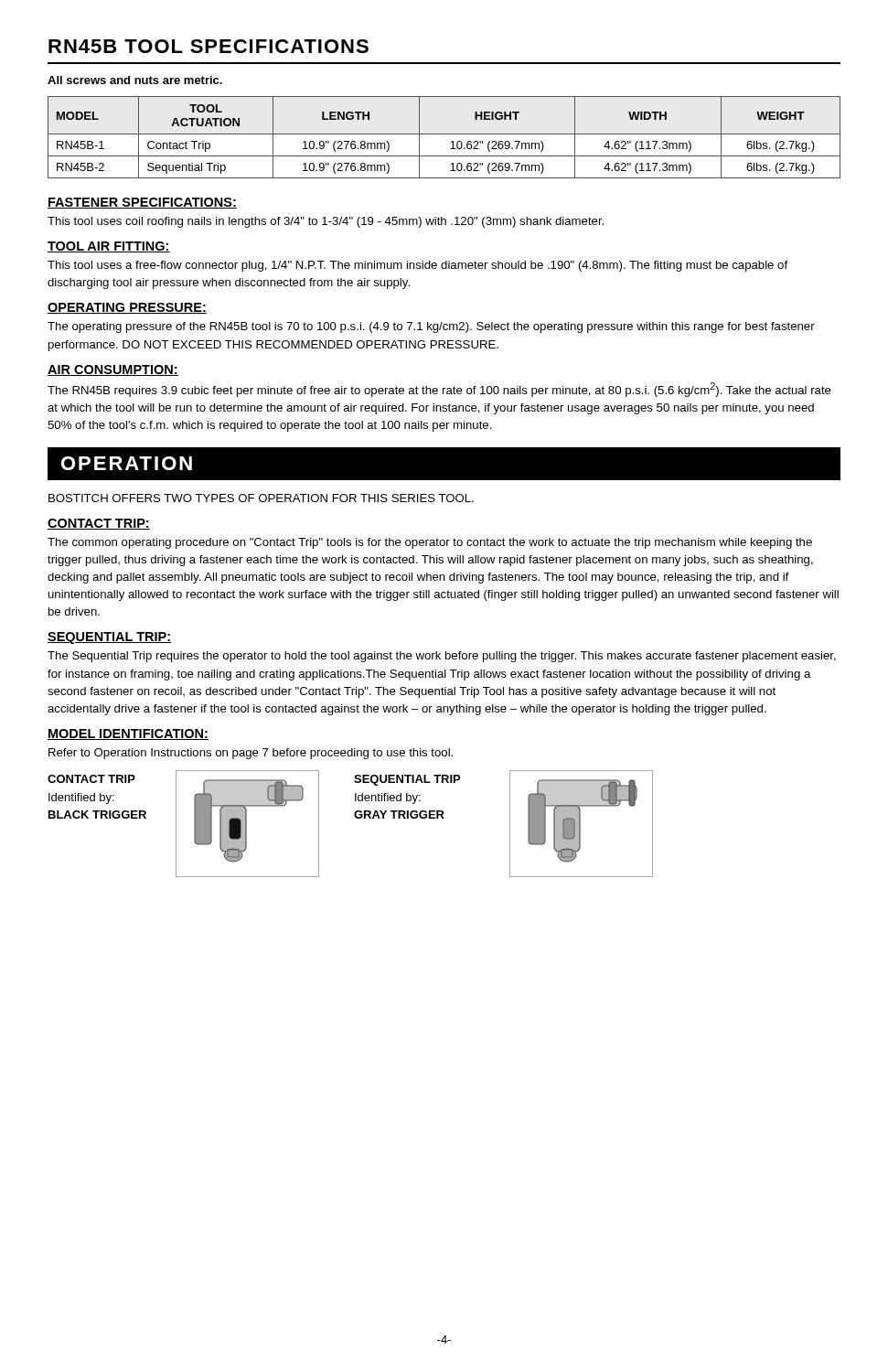Screen dimensions: 1372x888
Task: Point to "OPERATING PRESSURE:"
Action: 127,308
